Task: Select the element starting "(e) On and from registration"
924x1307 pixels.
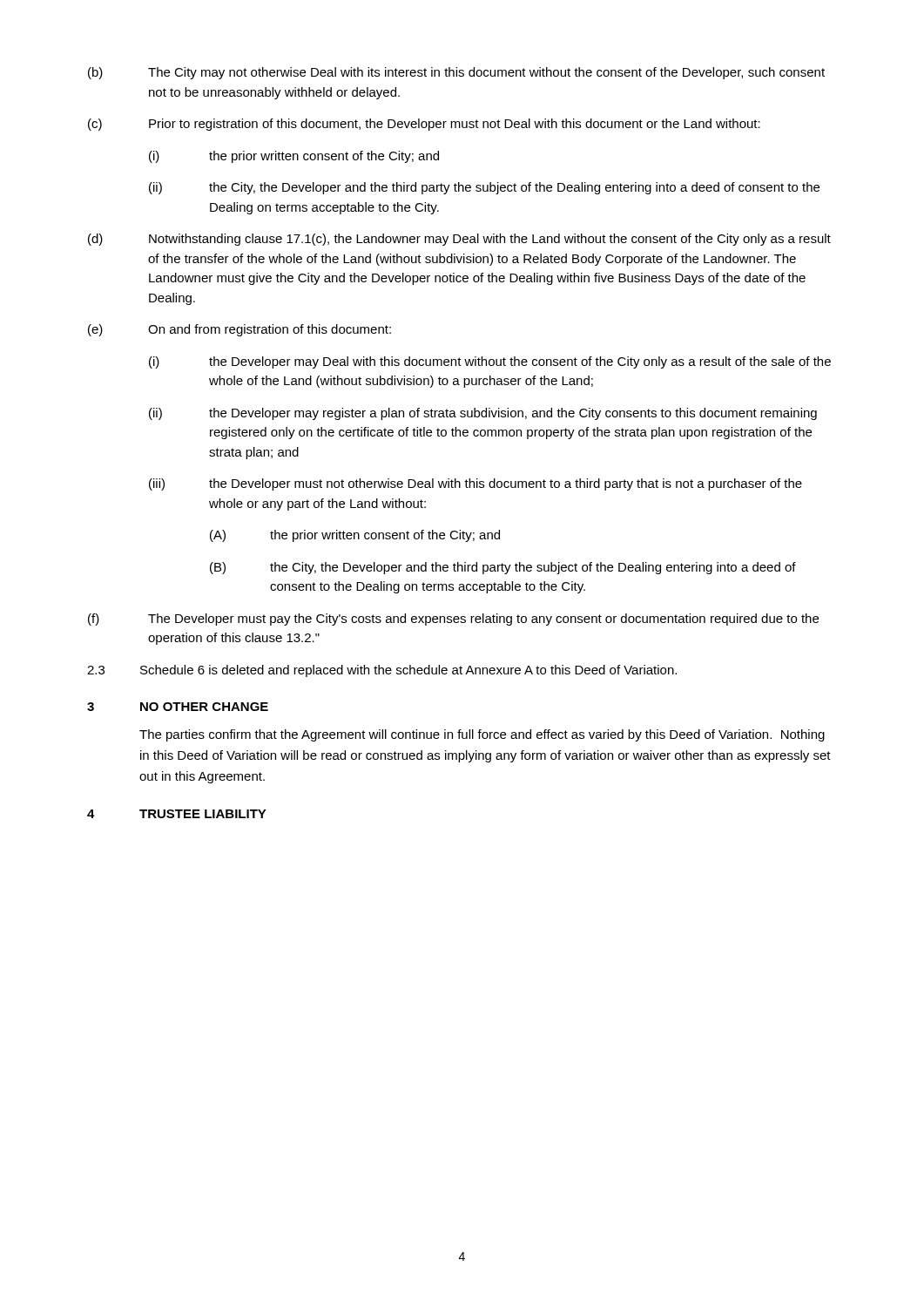Action: 239,330
